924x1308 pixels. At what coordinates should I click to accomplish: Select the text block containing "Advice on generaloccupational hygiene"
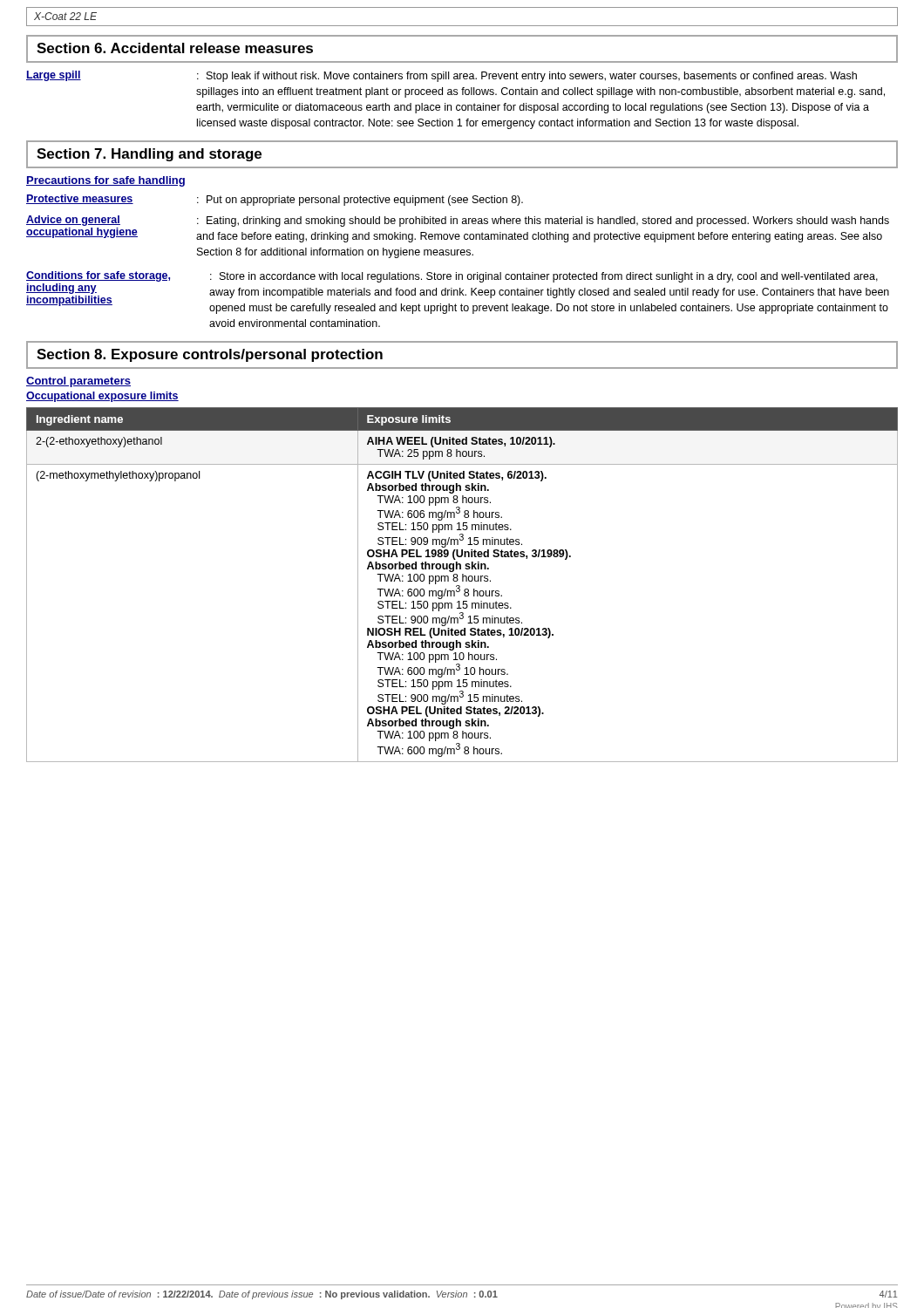(x=462, y=236)
